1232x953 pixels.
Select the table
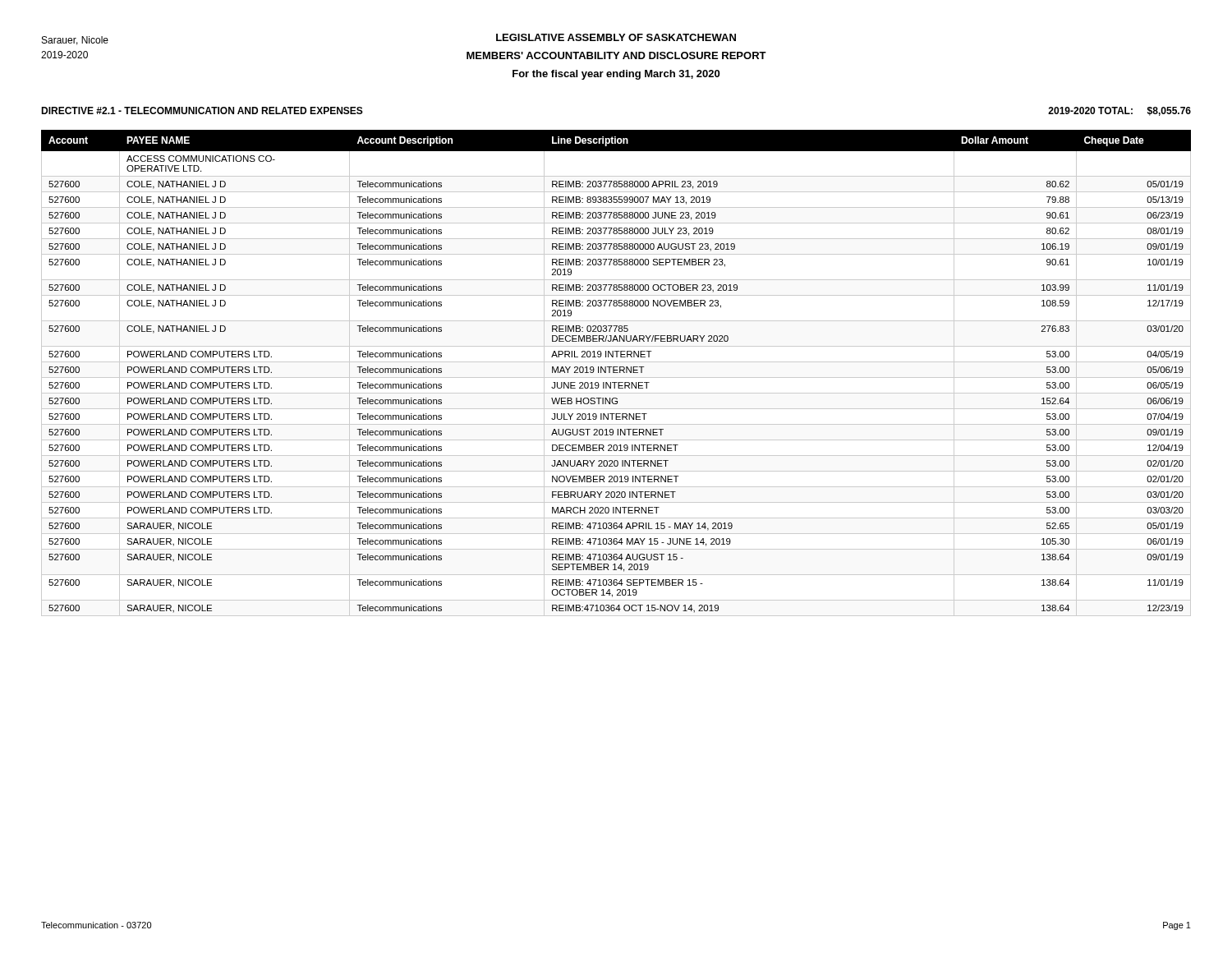616,373
